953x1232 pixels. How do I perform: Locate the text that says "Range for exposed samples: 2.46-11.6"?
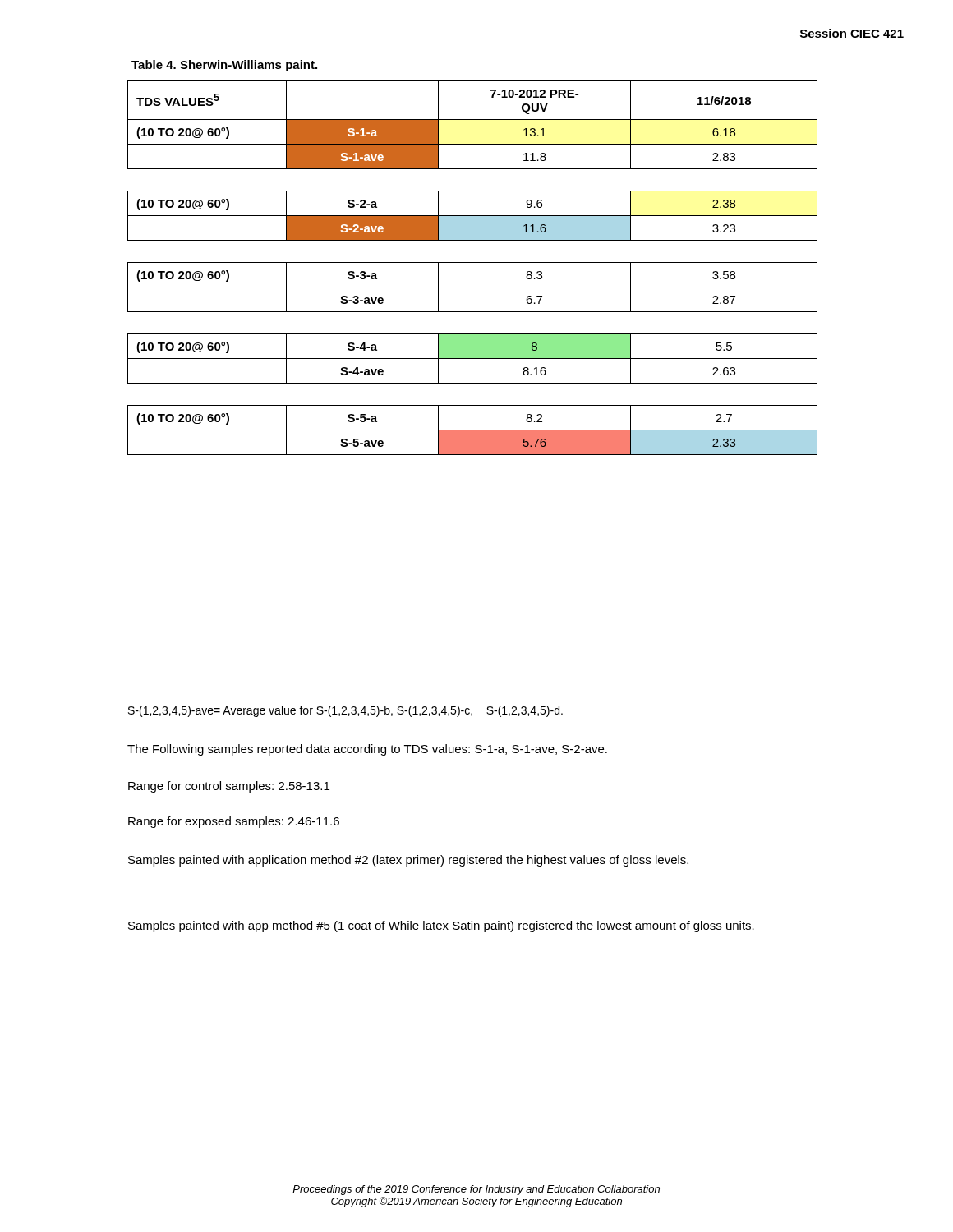coord(234,821)
